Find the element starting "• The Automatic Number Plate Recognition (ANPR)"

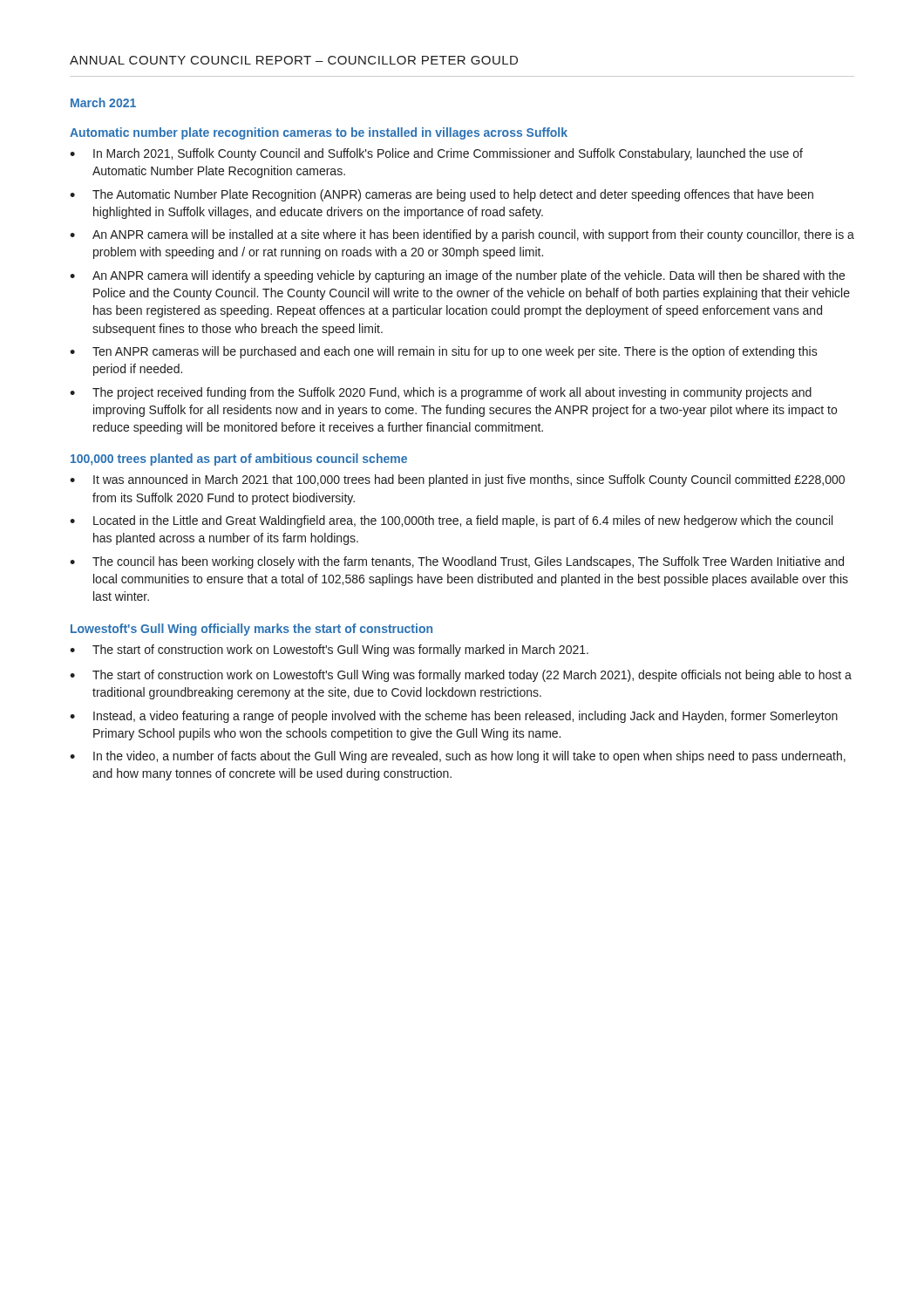click(462, 203)
